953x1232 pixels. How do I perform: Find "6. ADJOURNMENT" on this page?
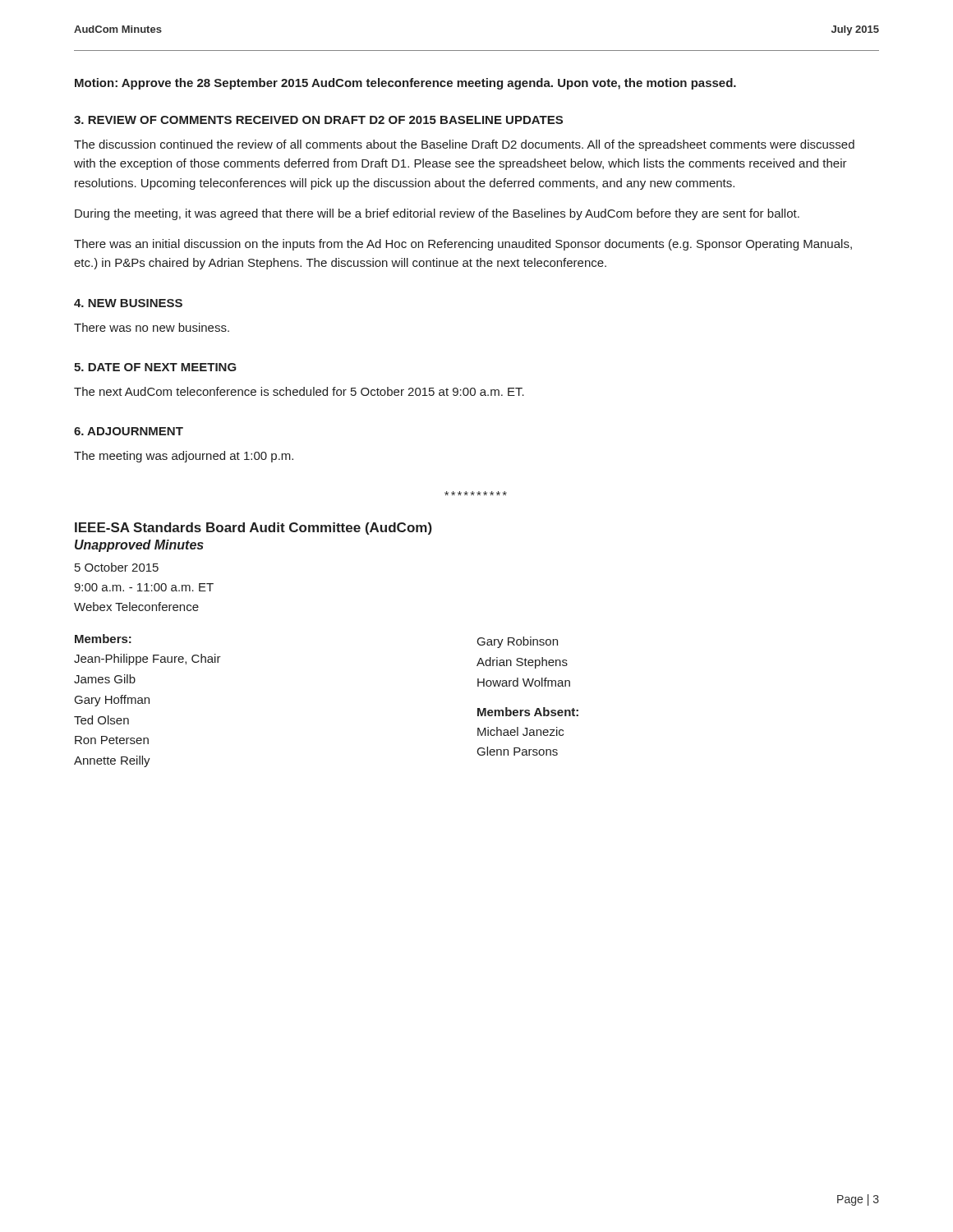(129, 431)
